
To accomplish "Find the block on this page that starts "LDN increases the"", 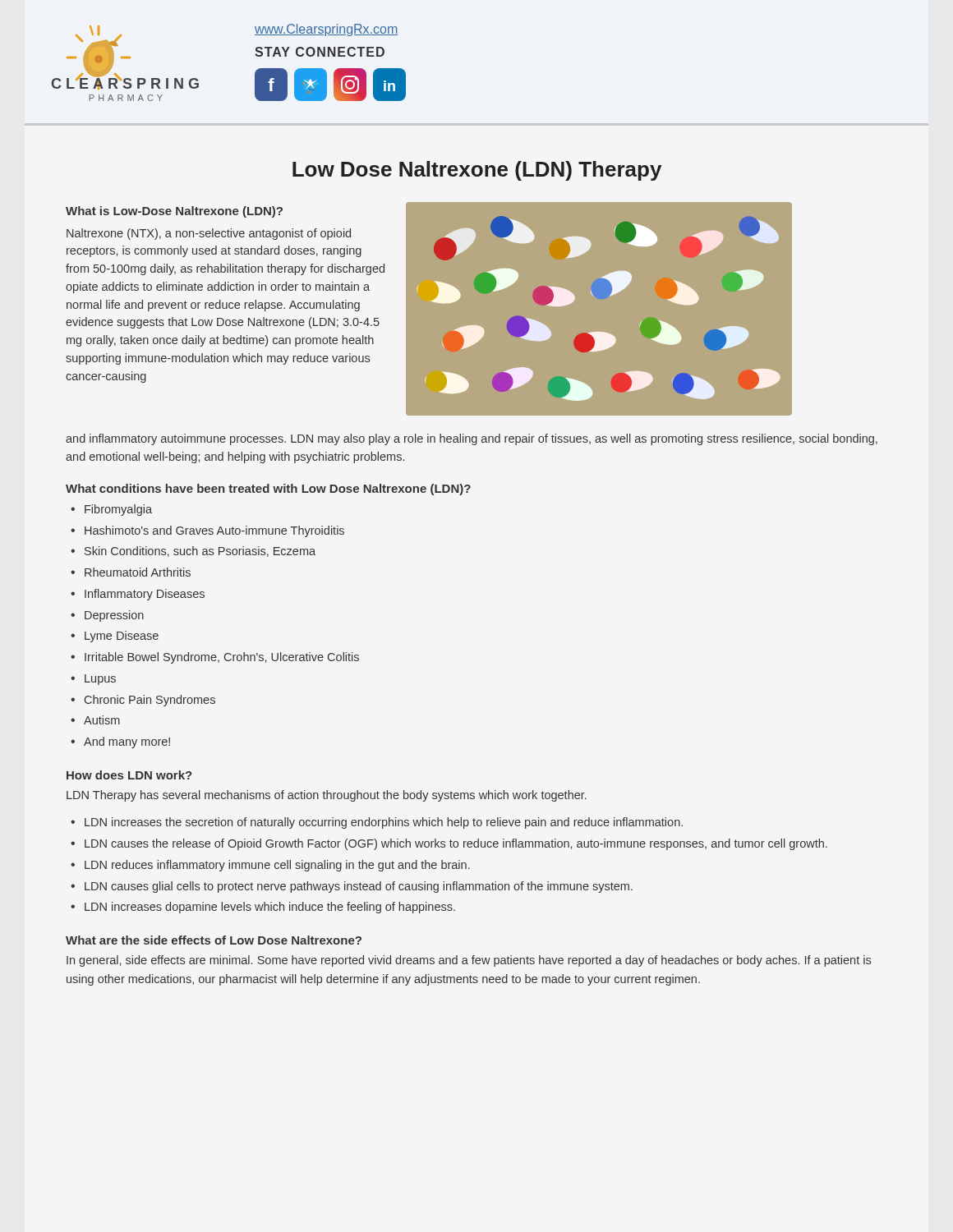I will coord(384,822).
